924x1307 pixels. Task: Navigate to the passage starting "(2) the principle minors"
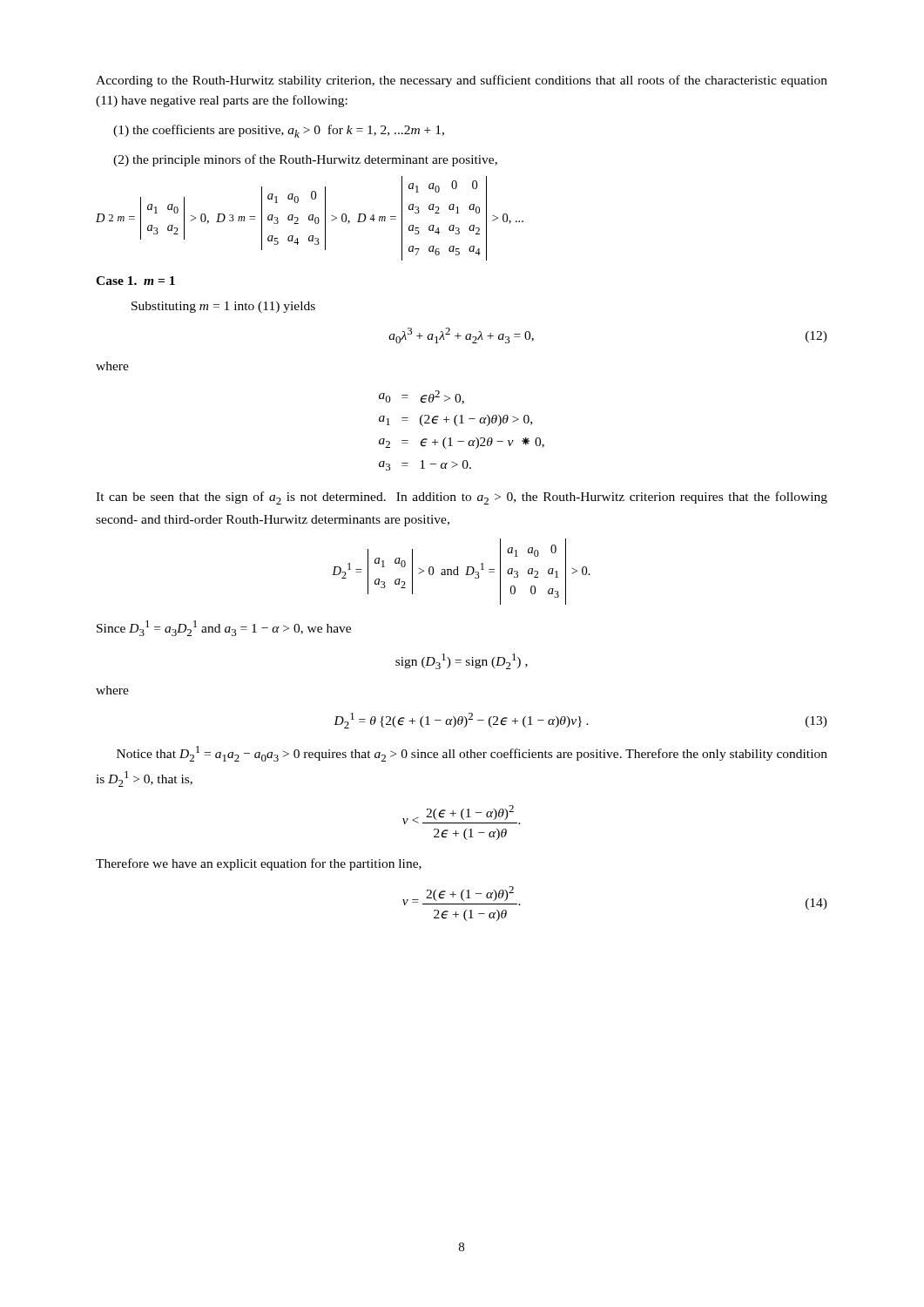tap(306, 159)
